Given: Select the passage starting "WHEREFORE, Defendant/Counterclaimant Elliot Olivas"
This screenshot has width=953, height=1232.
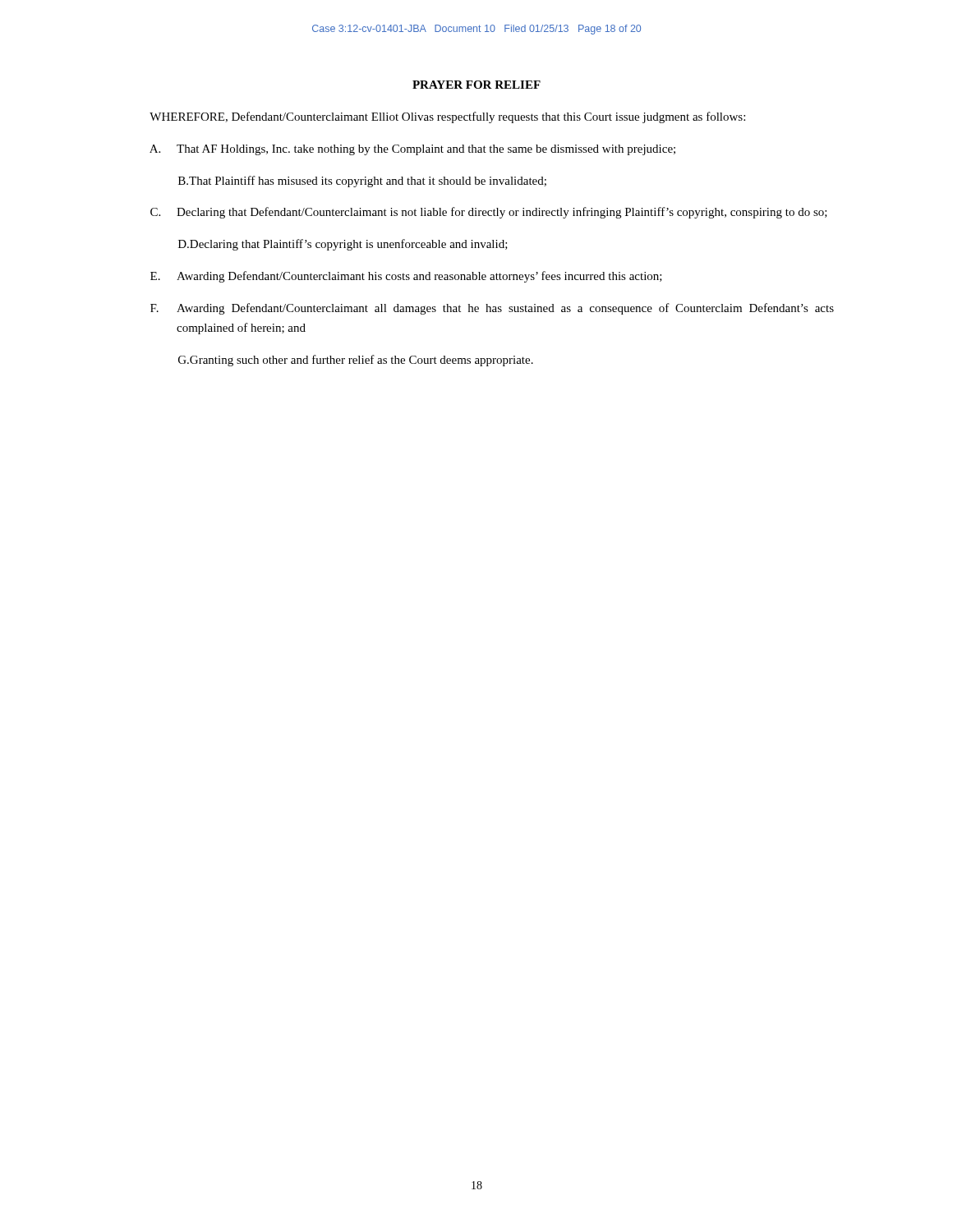Looking at the screenshot, I should pos(433,117).
